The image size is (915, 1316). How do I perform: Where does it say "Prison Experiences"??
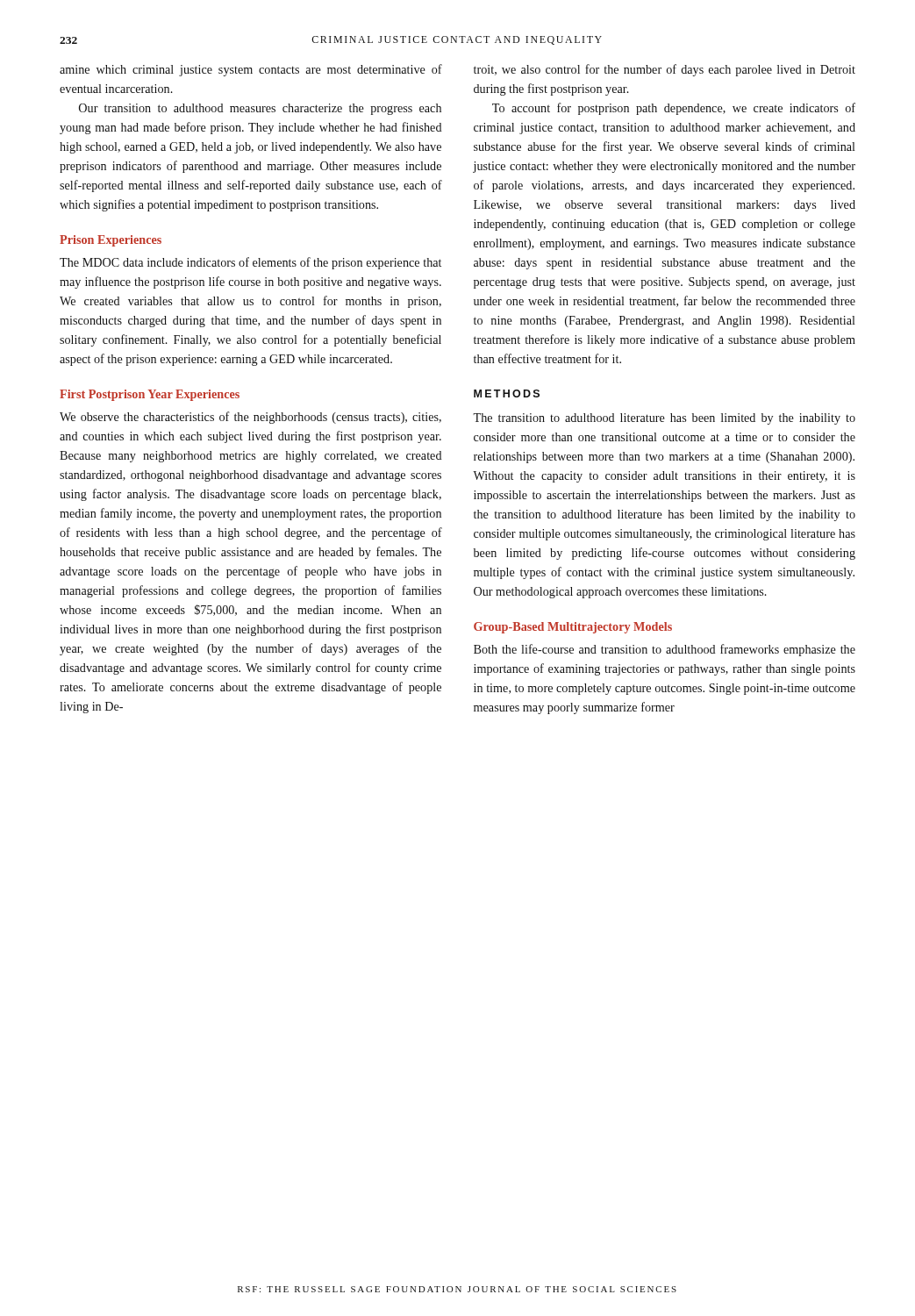[x=111, y=240]
